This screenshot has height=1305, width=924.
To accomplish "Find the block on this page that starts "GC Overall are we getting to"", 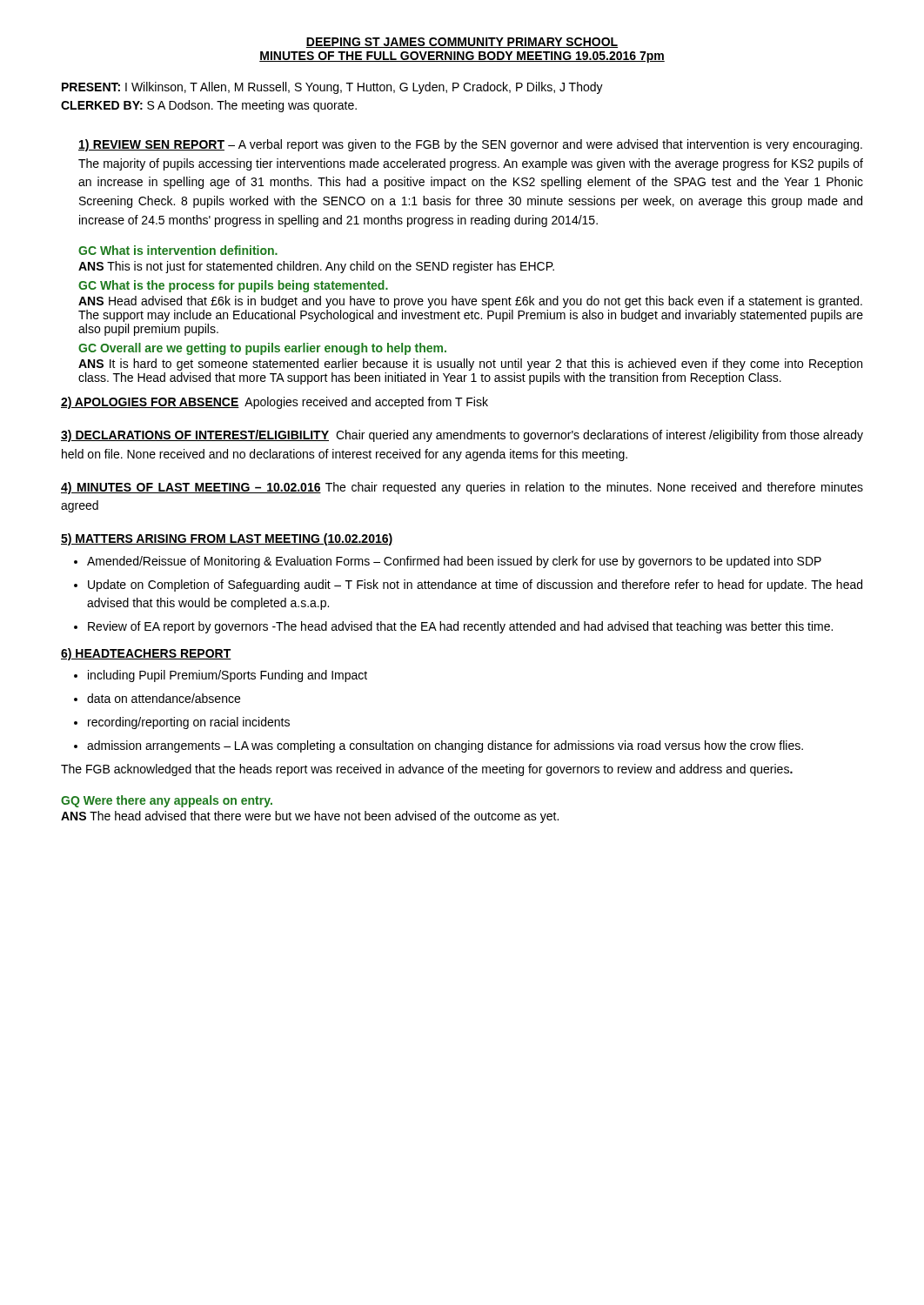I will pyautogui.click(x=263, y=348).
